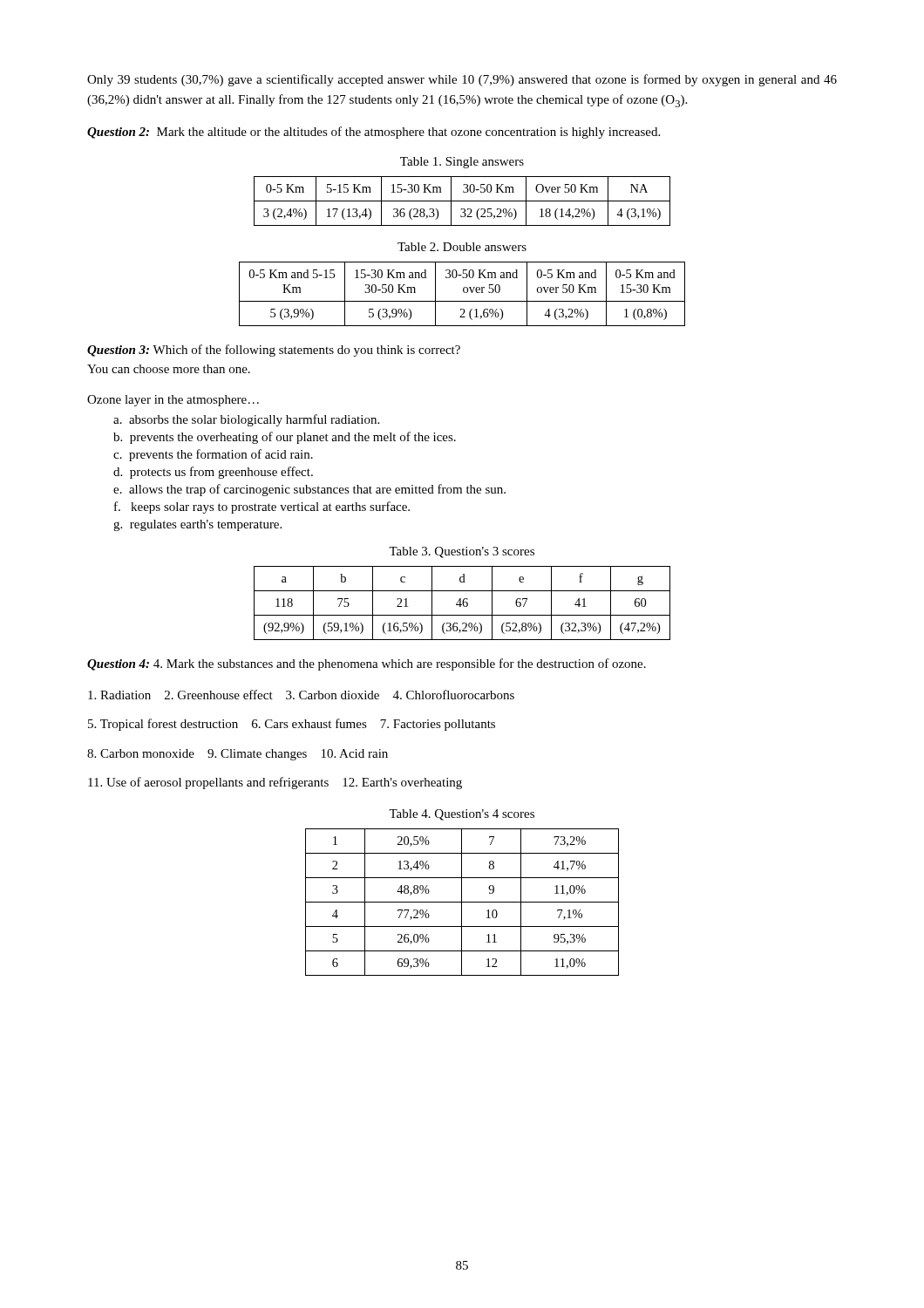This screenshot has width=924, height=1308.
Task: Point to "c. prevents the formation of acid rain."
Action: 213,455
